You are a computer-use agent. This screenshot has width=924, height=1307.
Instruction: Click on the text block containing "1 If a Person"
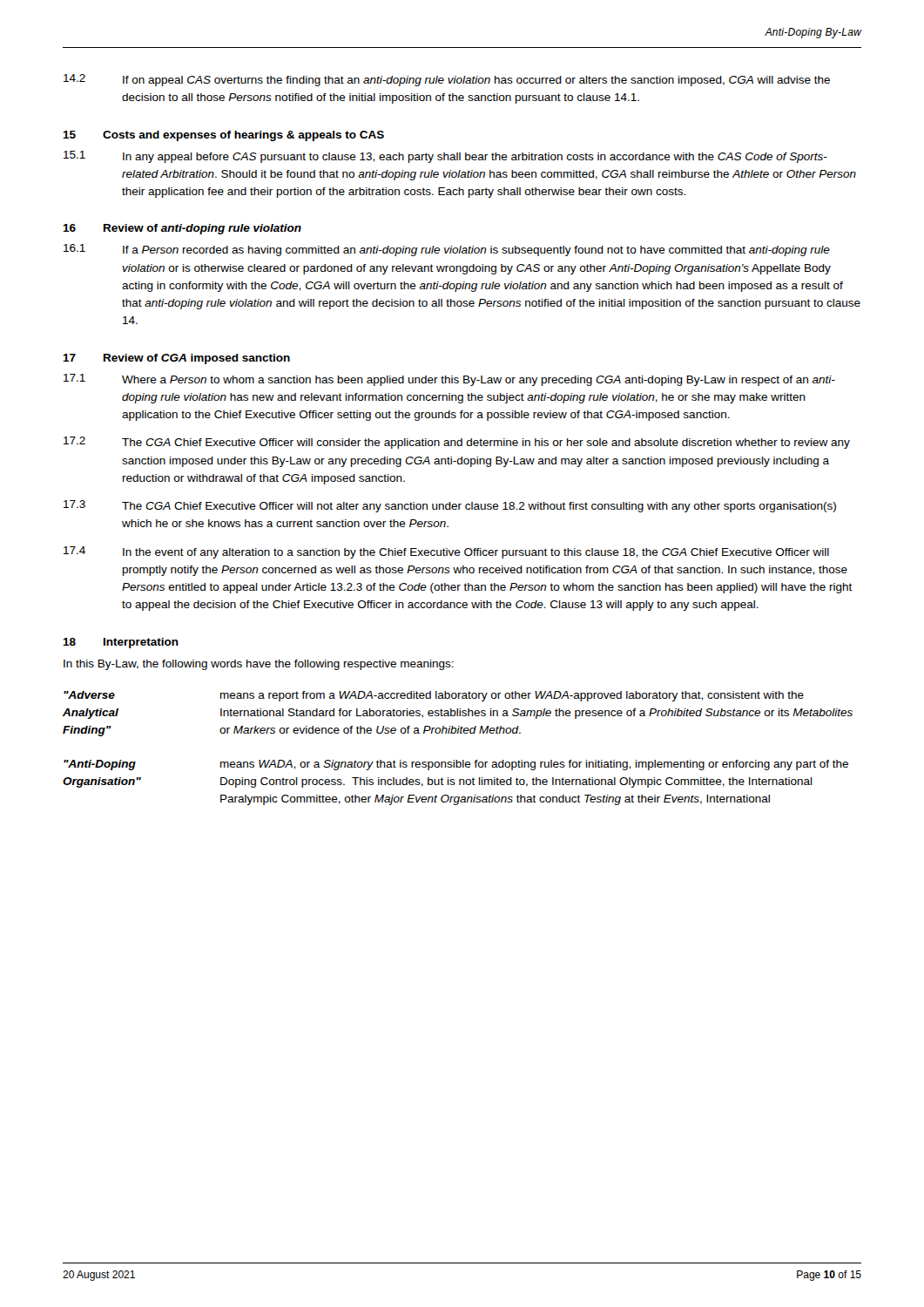pos(462,286)
